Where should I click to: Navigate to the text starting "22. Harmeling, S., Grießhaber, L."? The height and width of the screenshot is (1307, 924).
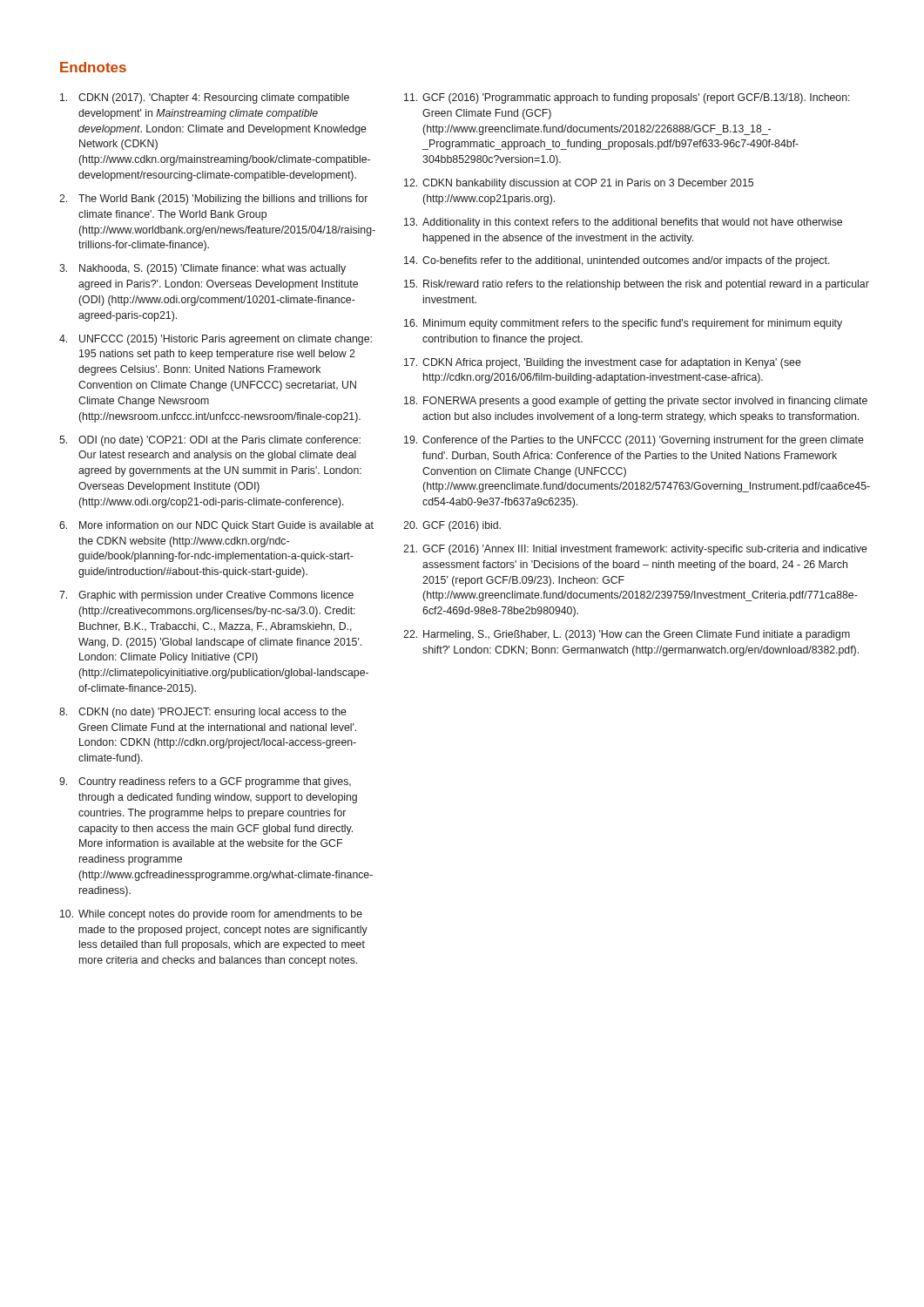pyautogui.click(x=637, y=643)
